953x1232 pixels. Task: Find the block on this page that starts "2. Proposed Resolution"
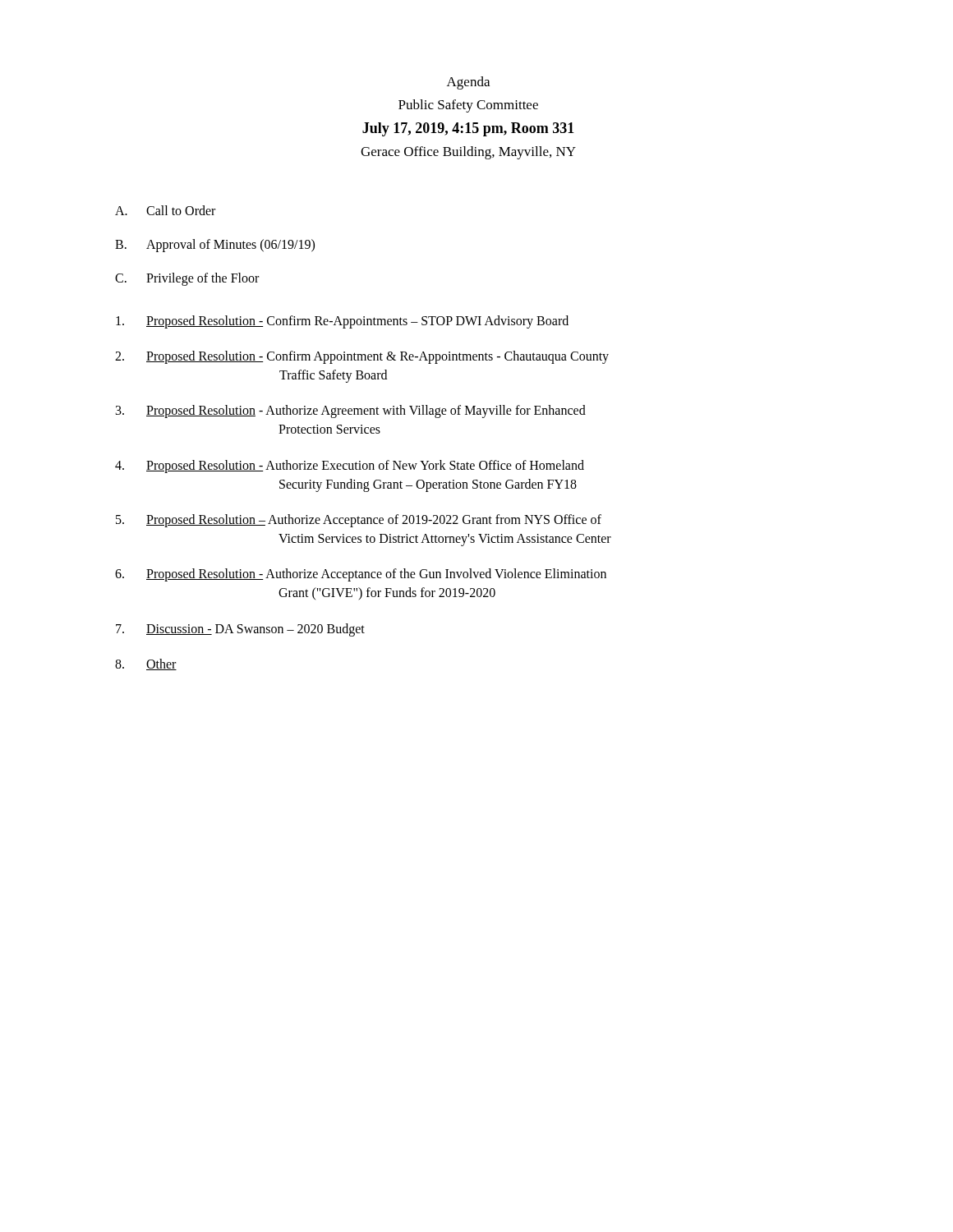click(x=468, y=365)
